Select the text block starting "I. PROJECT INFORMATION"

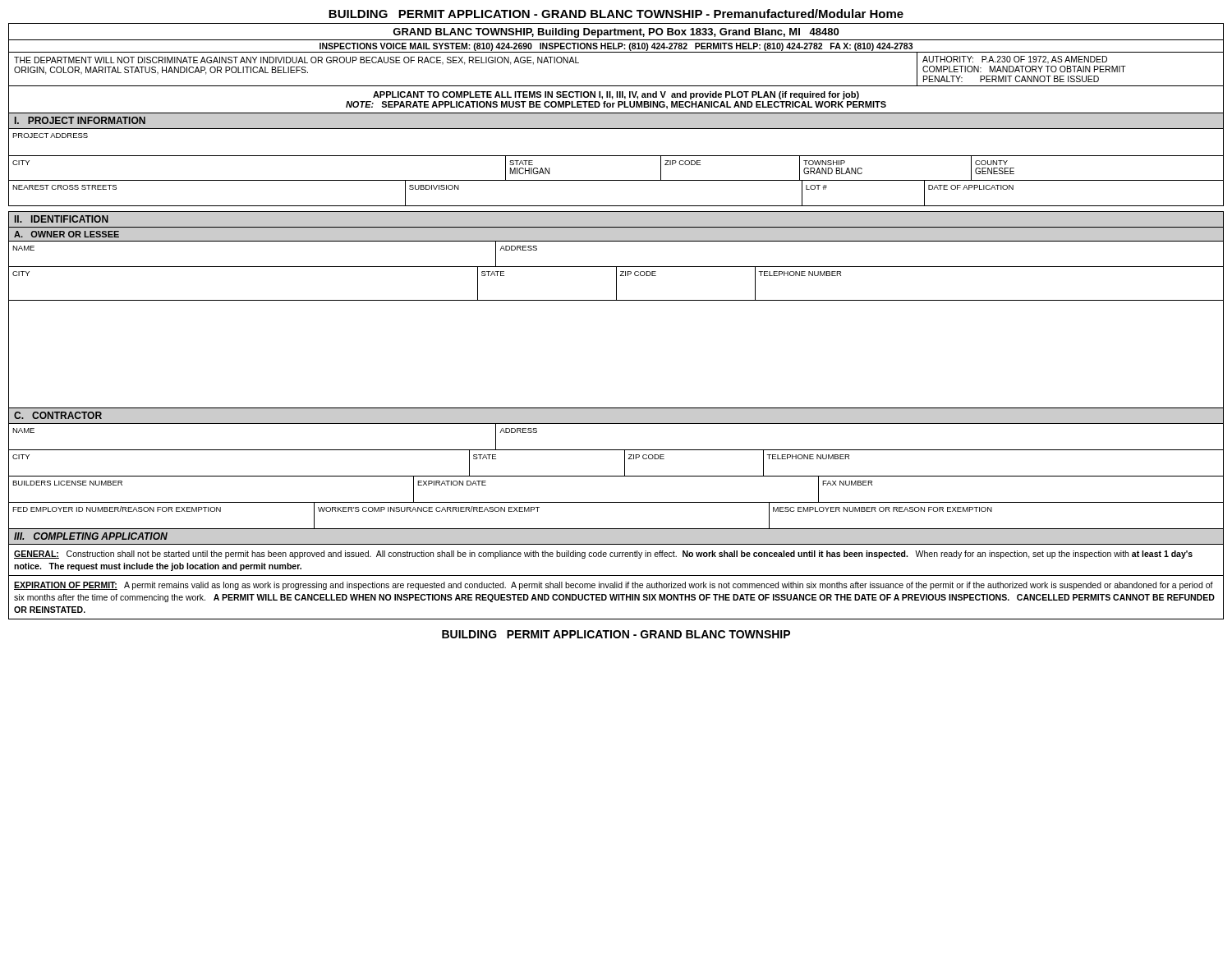80,121
